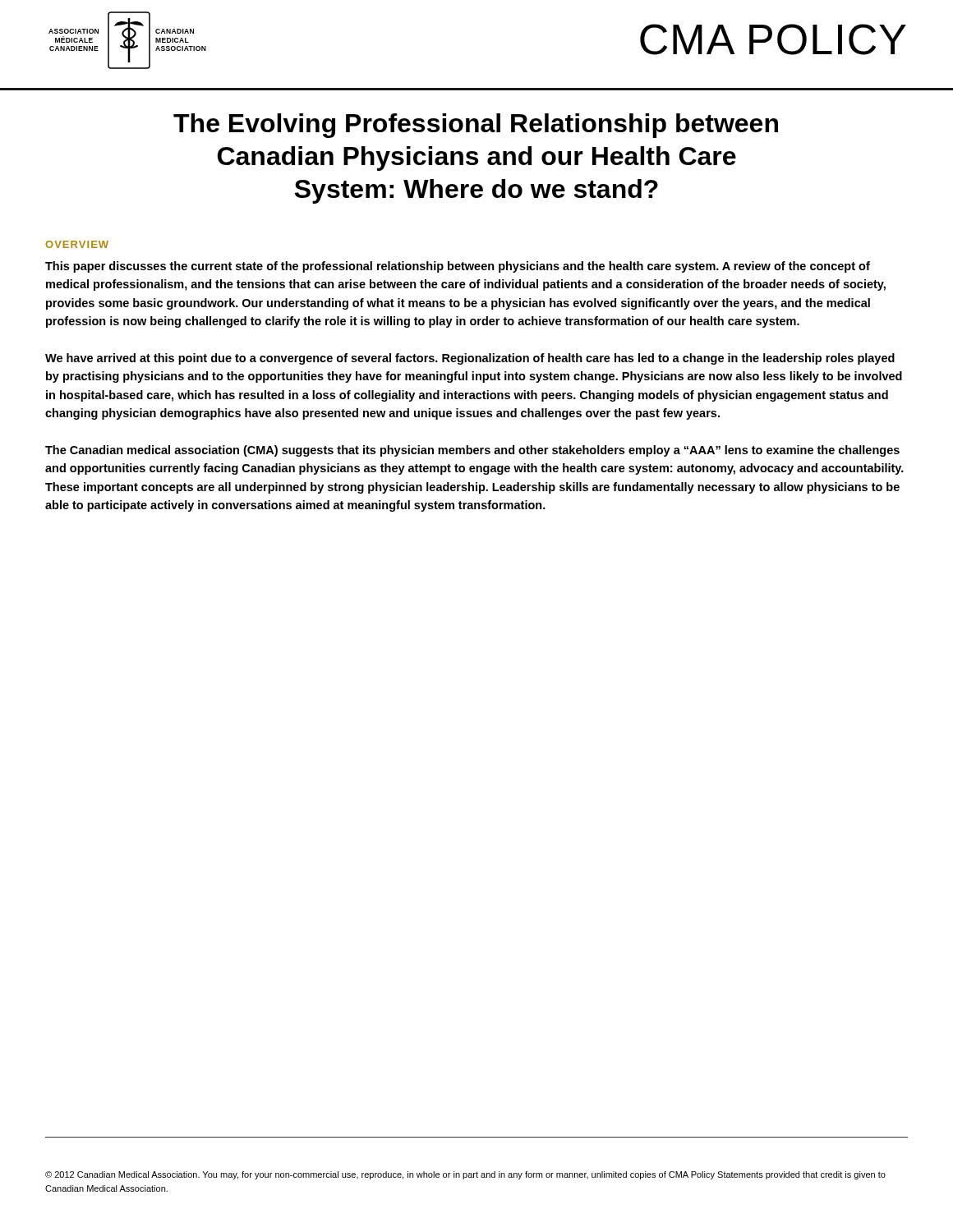Click on the passage starting "© 2012 Canadian Medical Association. You may, for"
The image size is (953, 1232).
(x=465, y=1181)
